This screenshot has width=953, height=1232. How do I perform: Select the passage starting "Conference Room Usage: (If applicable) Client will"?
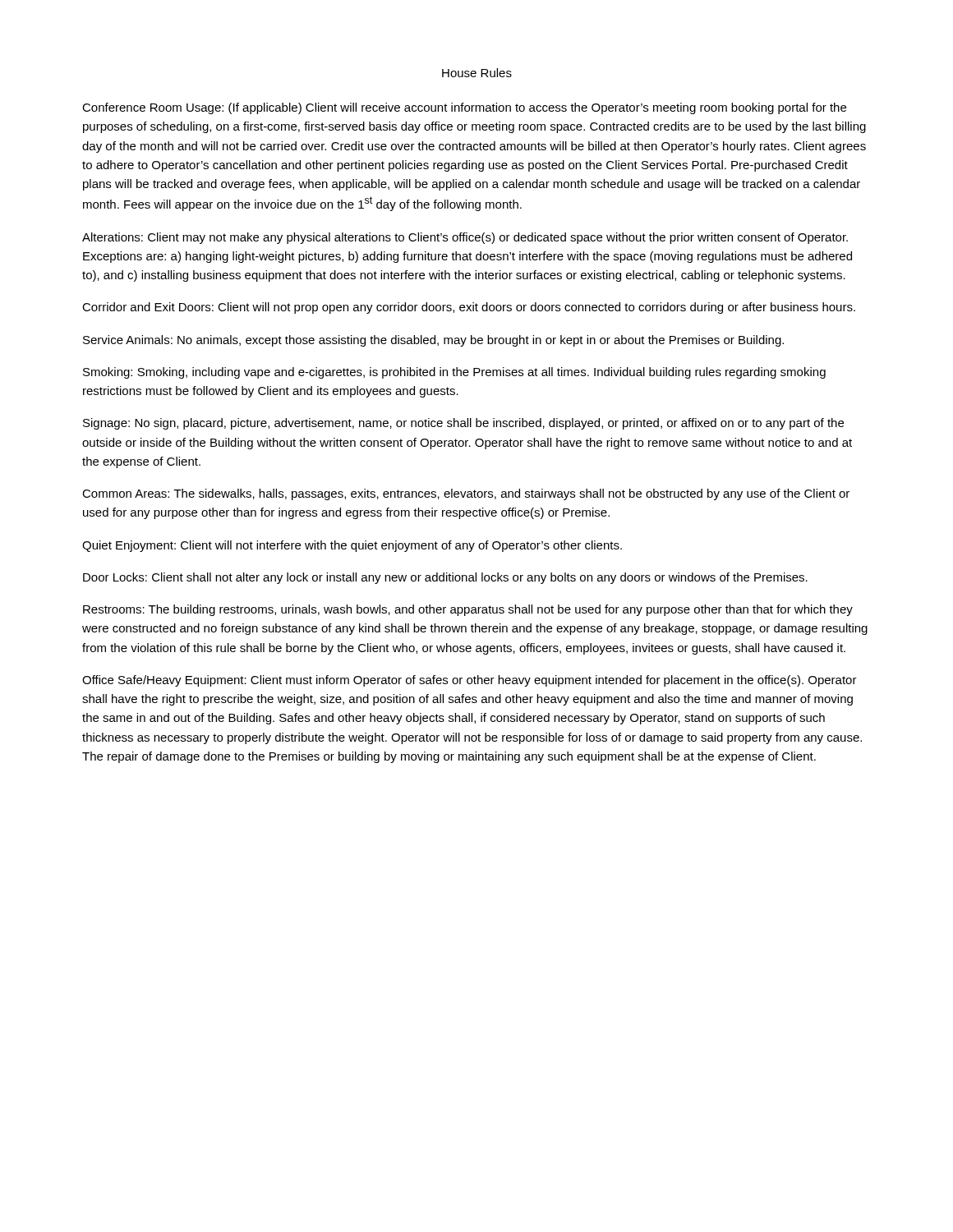coord(474,156)
